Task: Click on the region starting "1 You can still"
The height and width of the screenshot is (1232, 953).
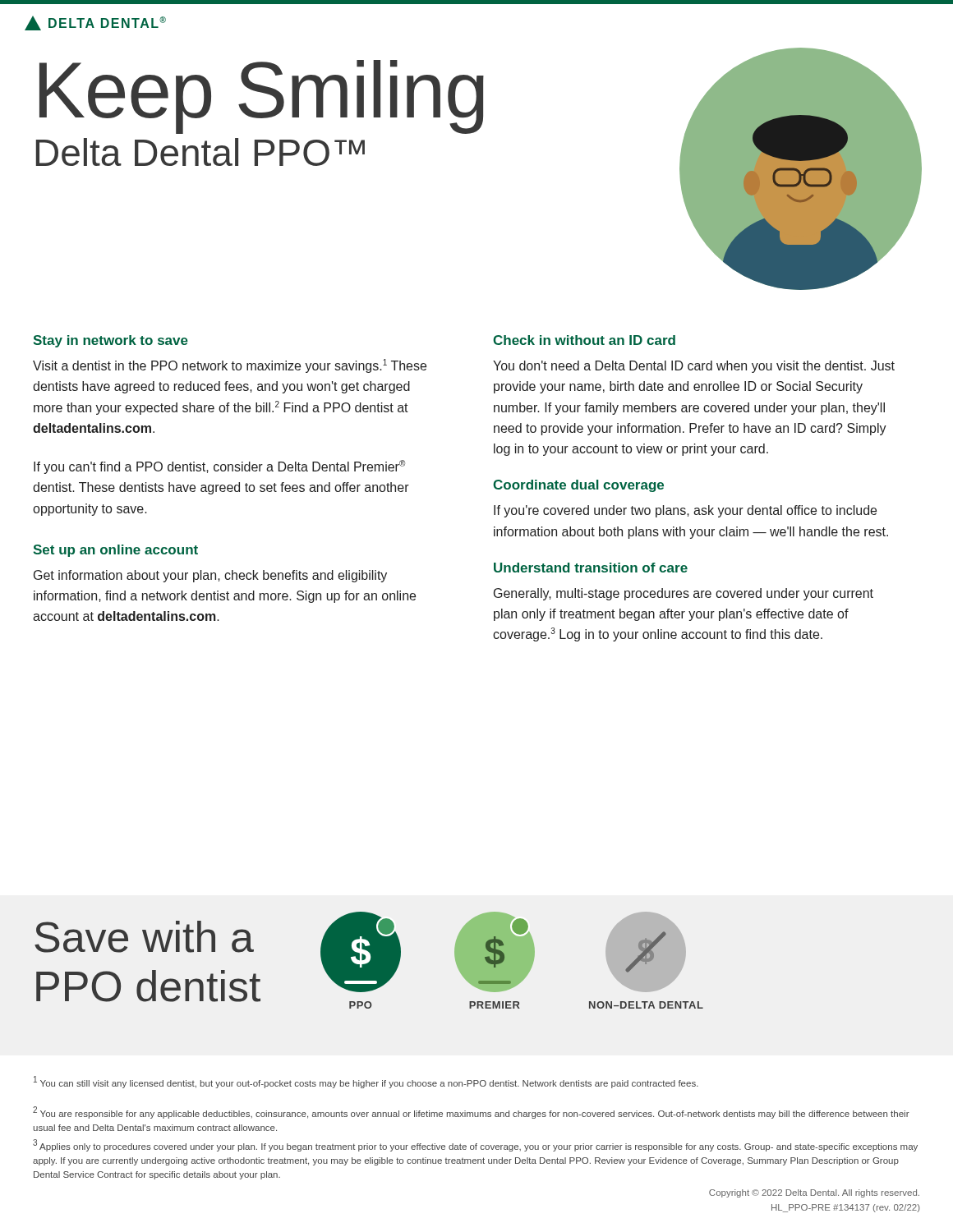Action: tap(366, 1082)
